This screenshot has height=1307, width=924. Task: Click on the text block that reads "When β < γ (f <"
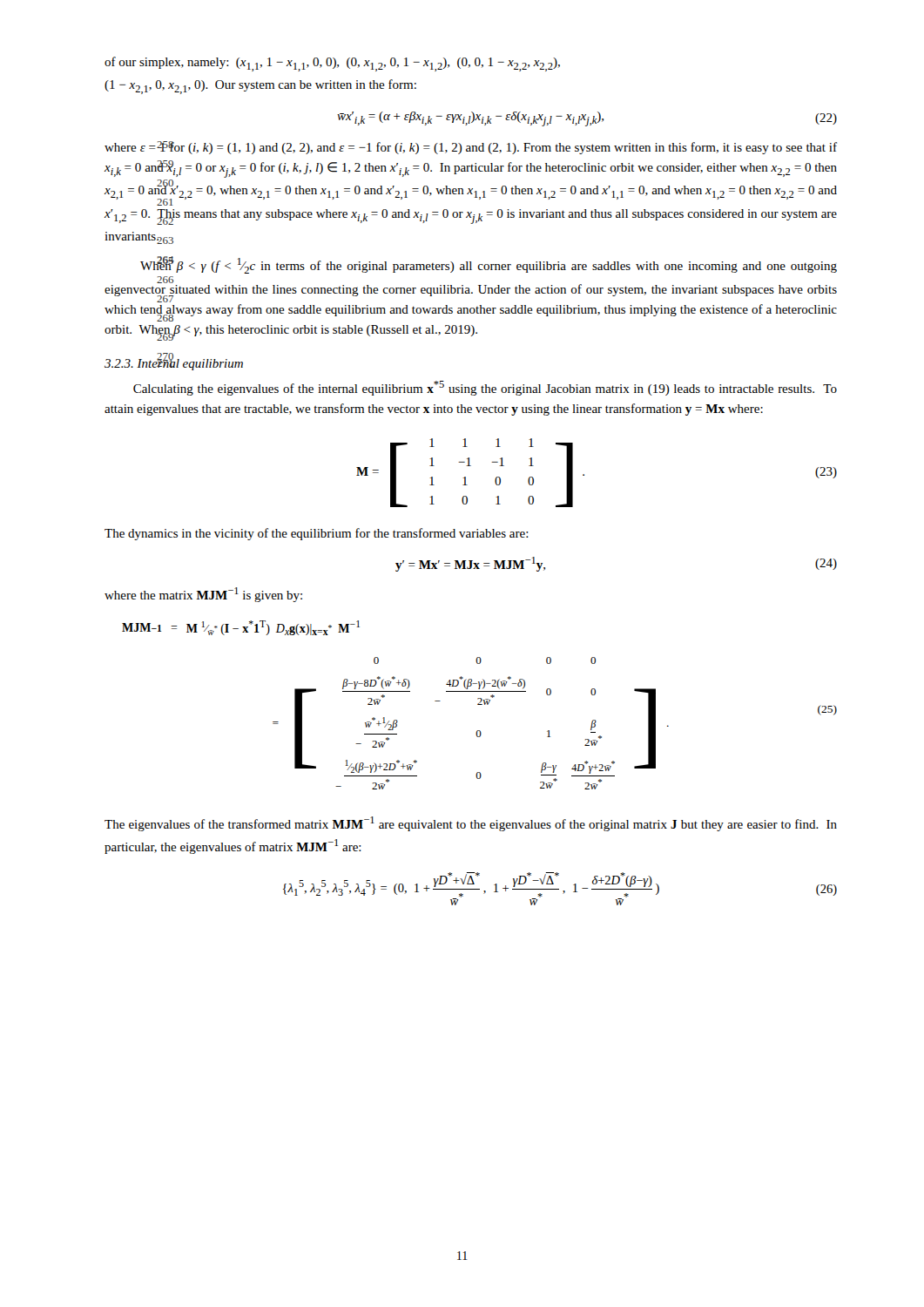tap(471, 296)
